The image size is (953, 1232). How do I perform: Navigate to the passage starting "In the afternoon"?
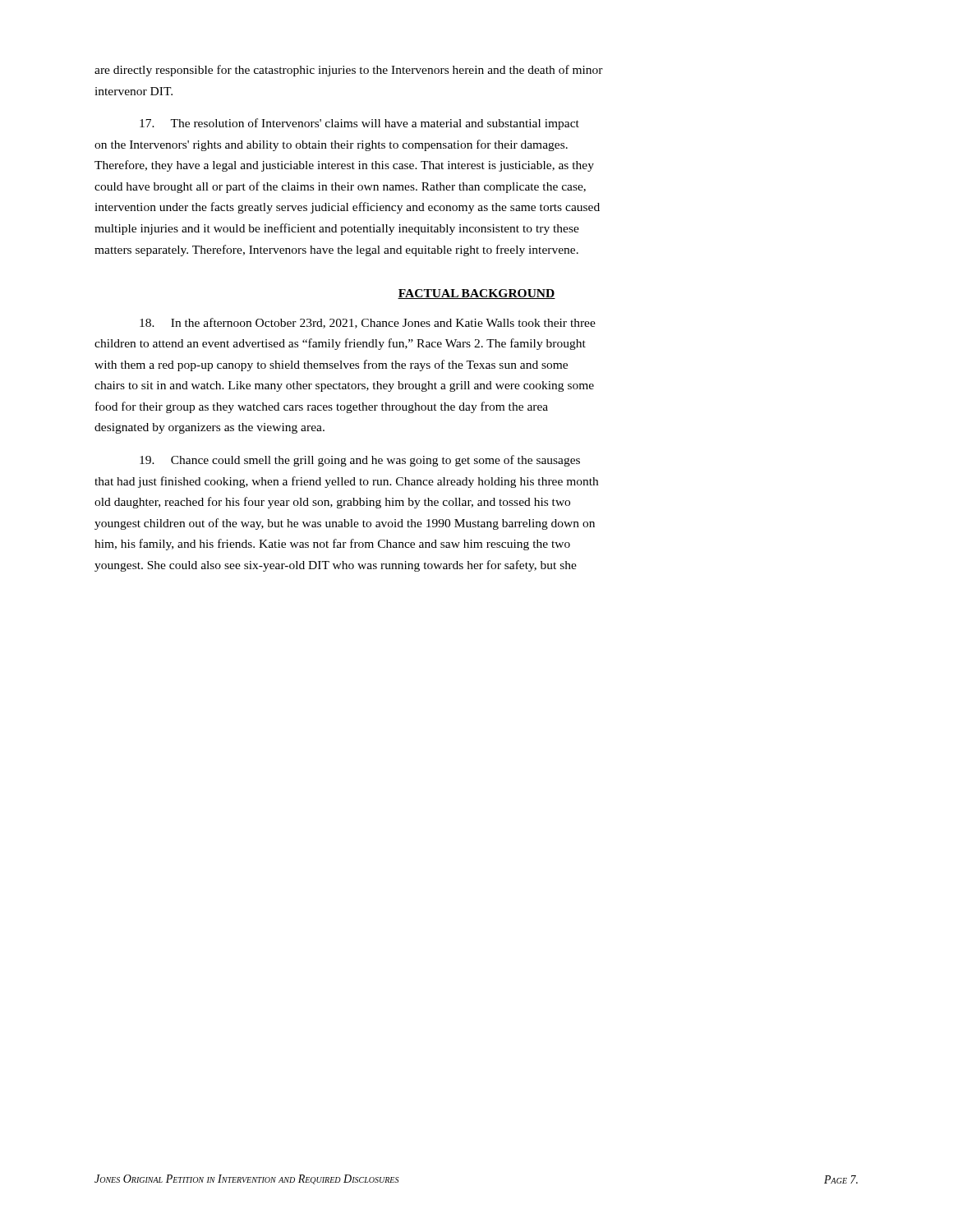(x=476, y=375)
